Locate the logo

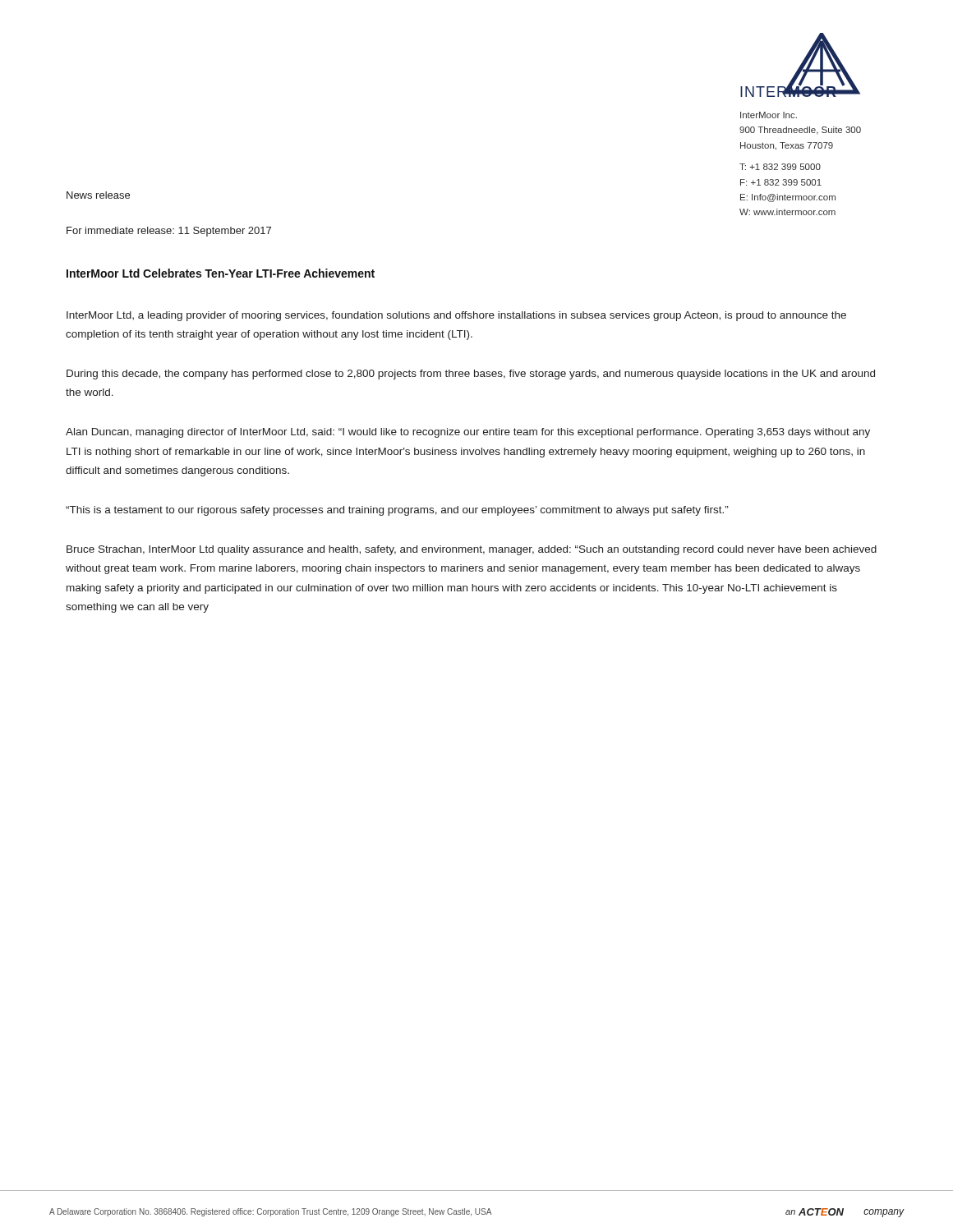point(822,67)
